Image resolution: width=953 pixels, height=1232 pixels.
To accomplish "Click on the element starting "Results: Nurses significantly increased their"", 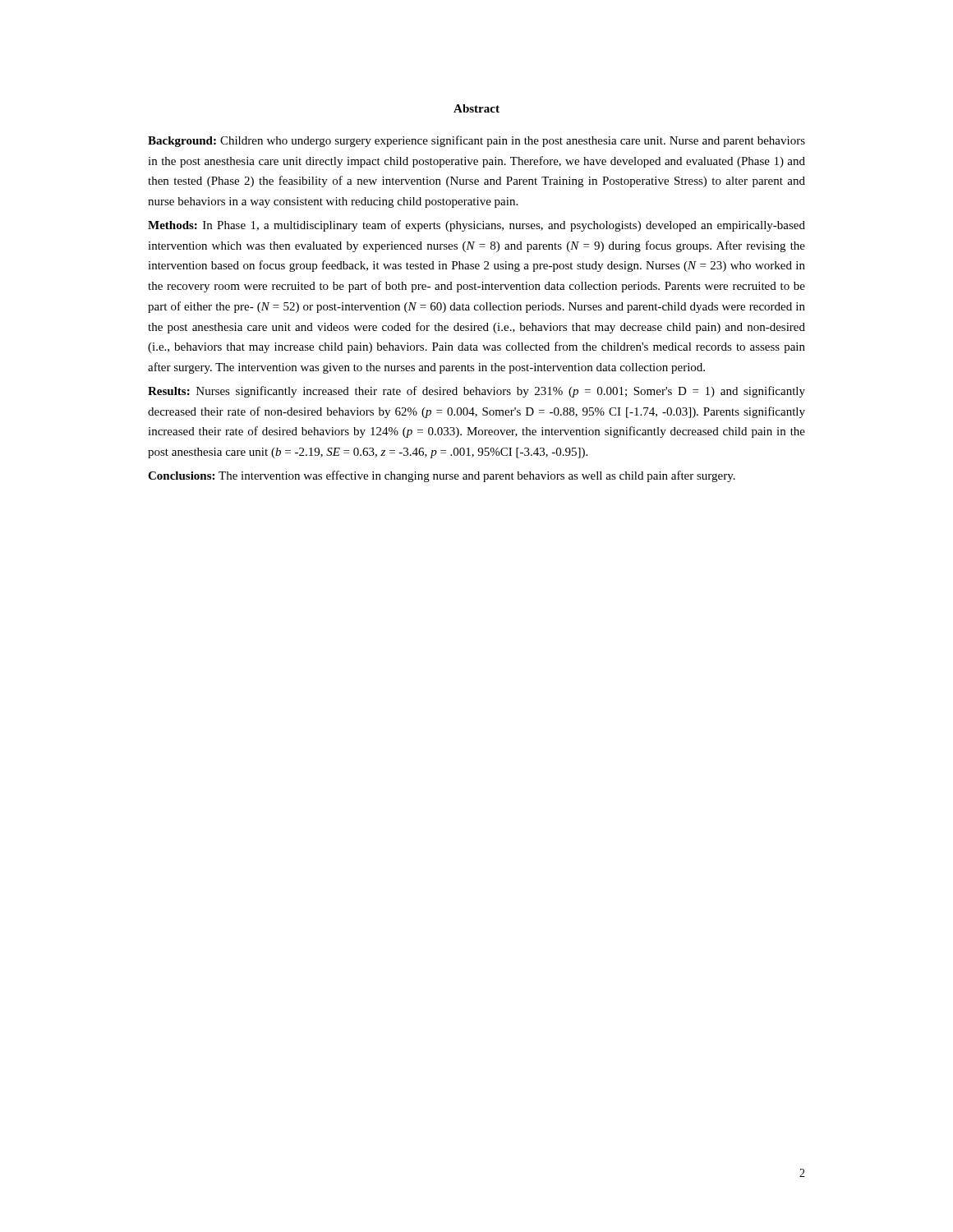I will [476, 422].
